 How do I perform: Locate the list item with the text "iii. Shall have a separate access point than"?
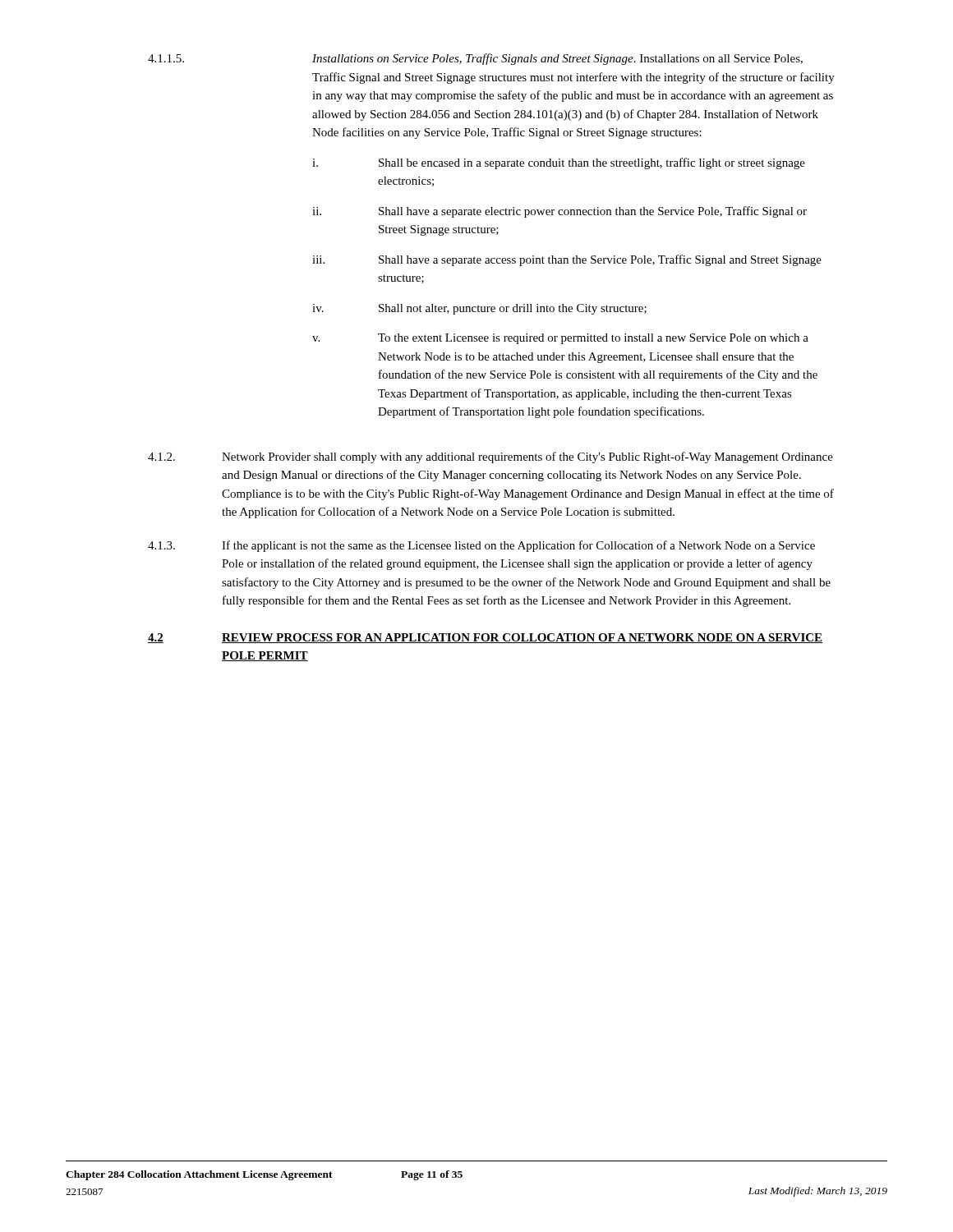pos(575,269)
